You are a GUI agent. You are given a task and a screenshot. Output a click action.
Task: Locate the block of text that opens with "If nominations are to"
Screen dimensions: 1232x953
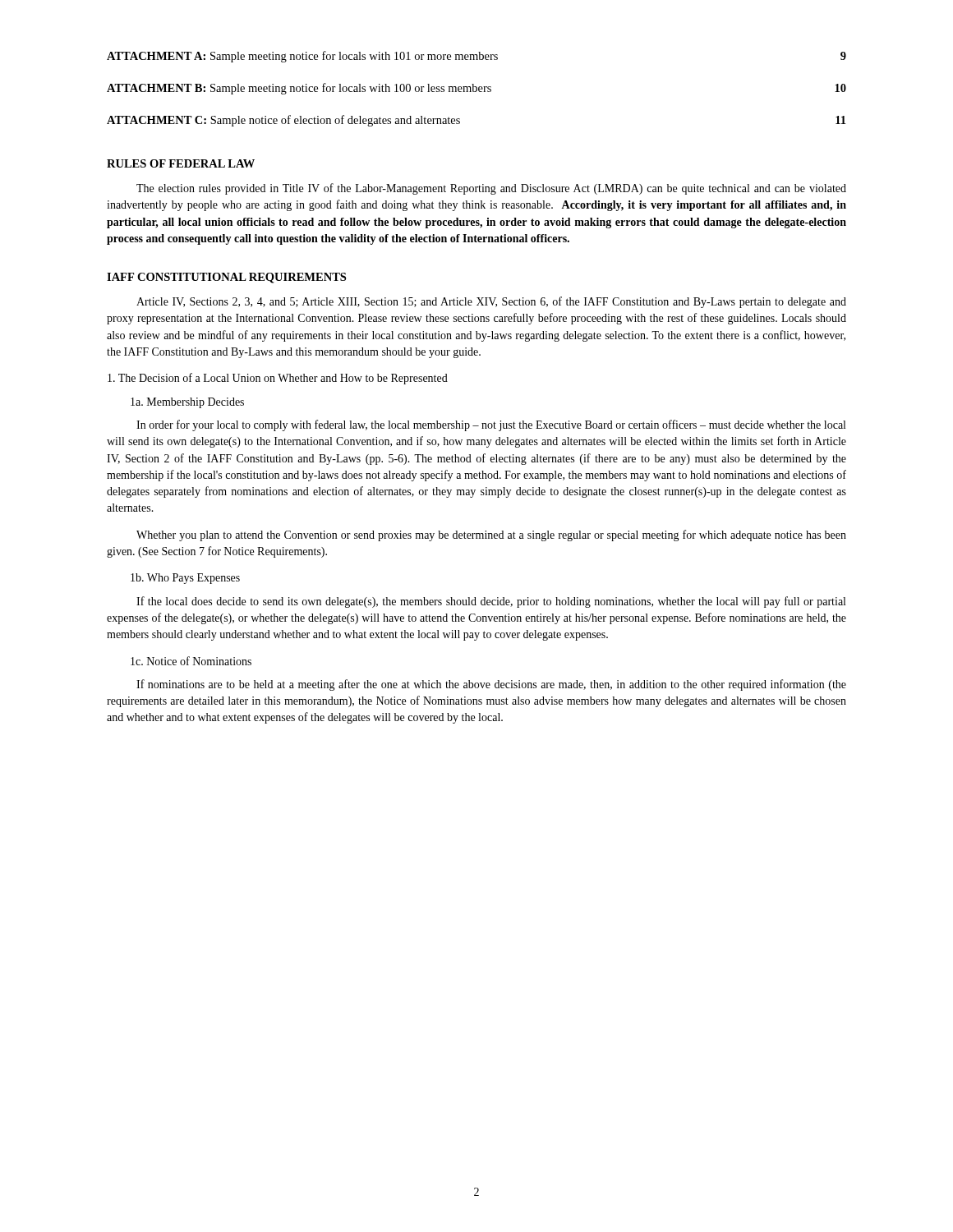coord(476,701)
